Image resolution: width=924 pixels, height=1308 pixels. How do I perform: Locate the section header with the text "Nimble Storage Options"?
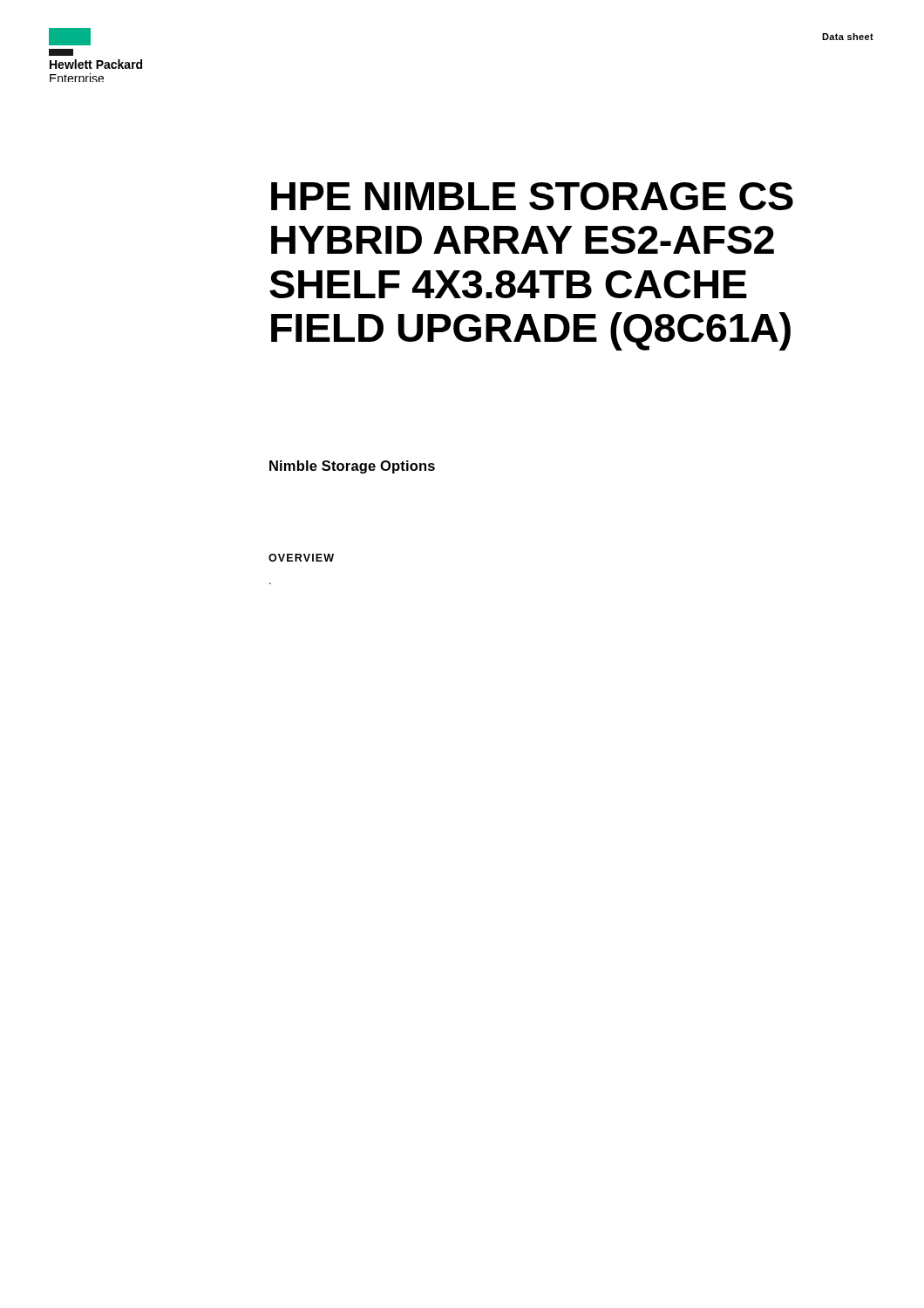tap(352, 466)
